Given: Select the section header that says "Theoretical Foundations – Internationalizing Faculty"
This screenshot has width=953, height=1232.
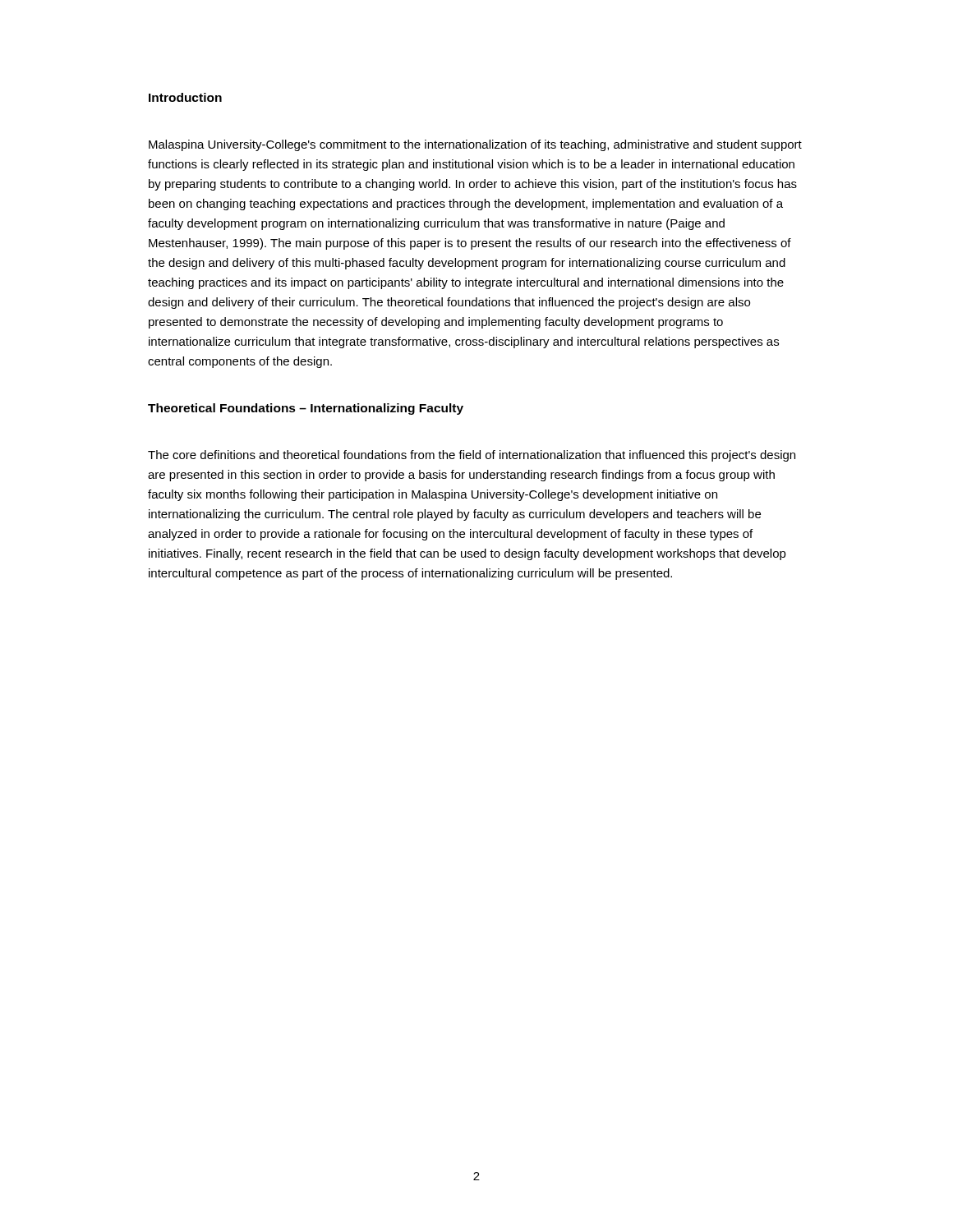Looking at the screenshot, I should 306,409.
